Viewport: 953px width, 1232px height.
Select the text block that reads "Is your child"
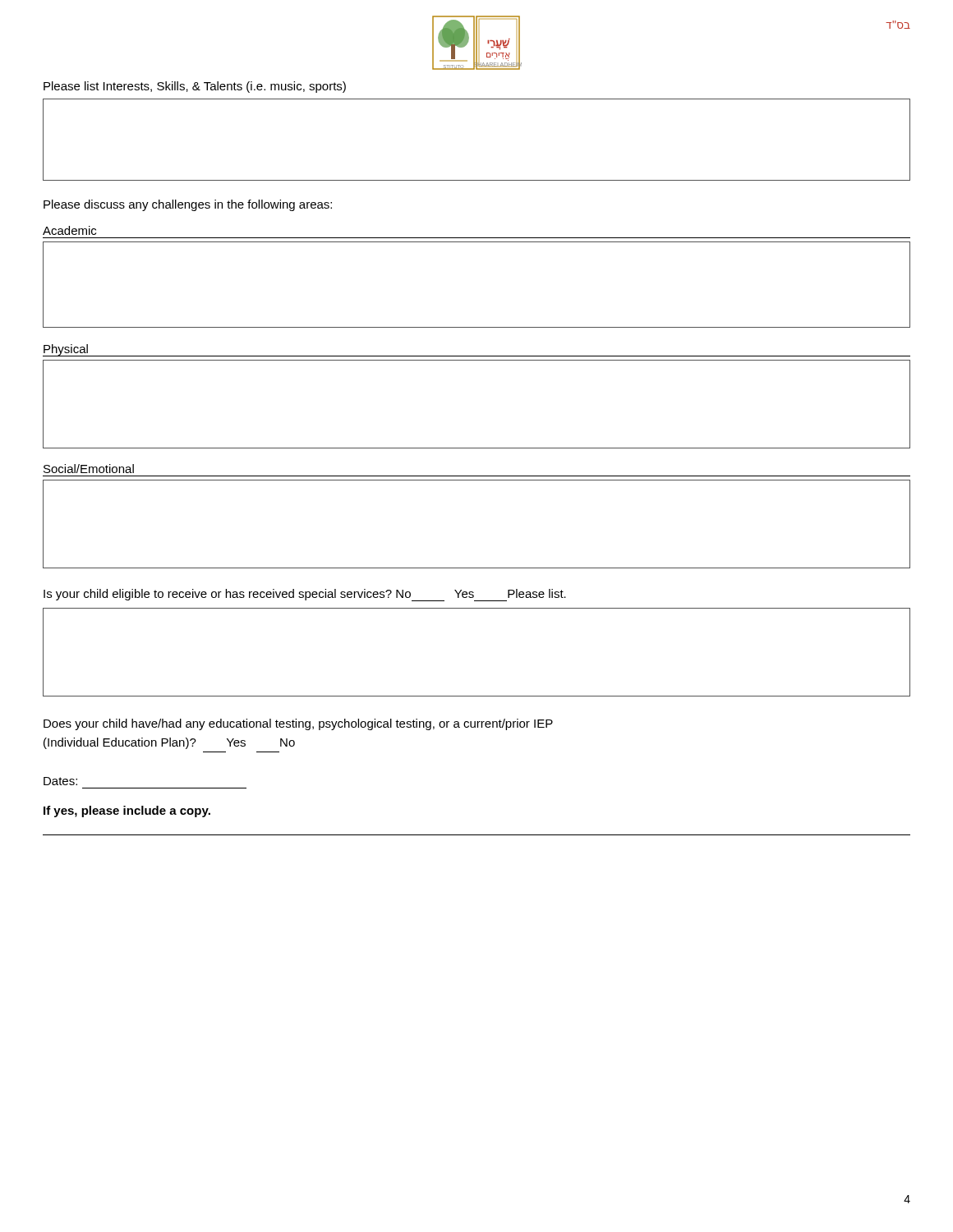(x=305, y=593)
